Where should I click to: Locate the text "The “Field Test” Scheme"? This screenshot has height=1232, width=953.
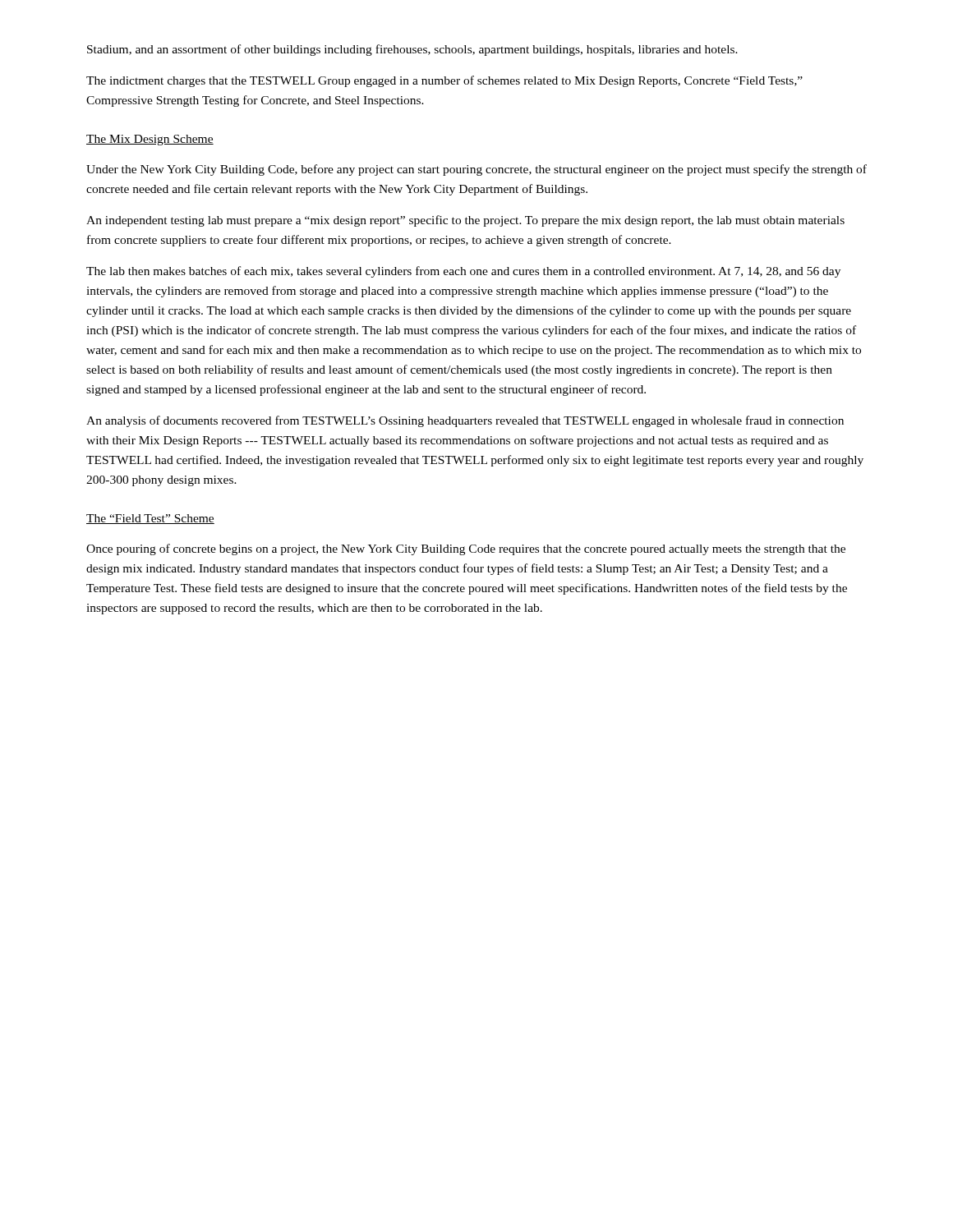click(x=150, y=518)
